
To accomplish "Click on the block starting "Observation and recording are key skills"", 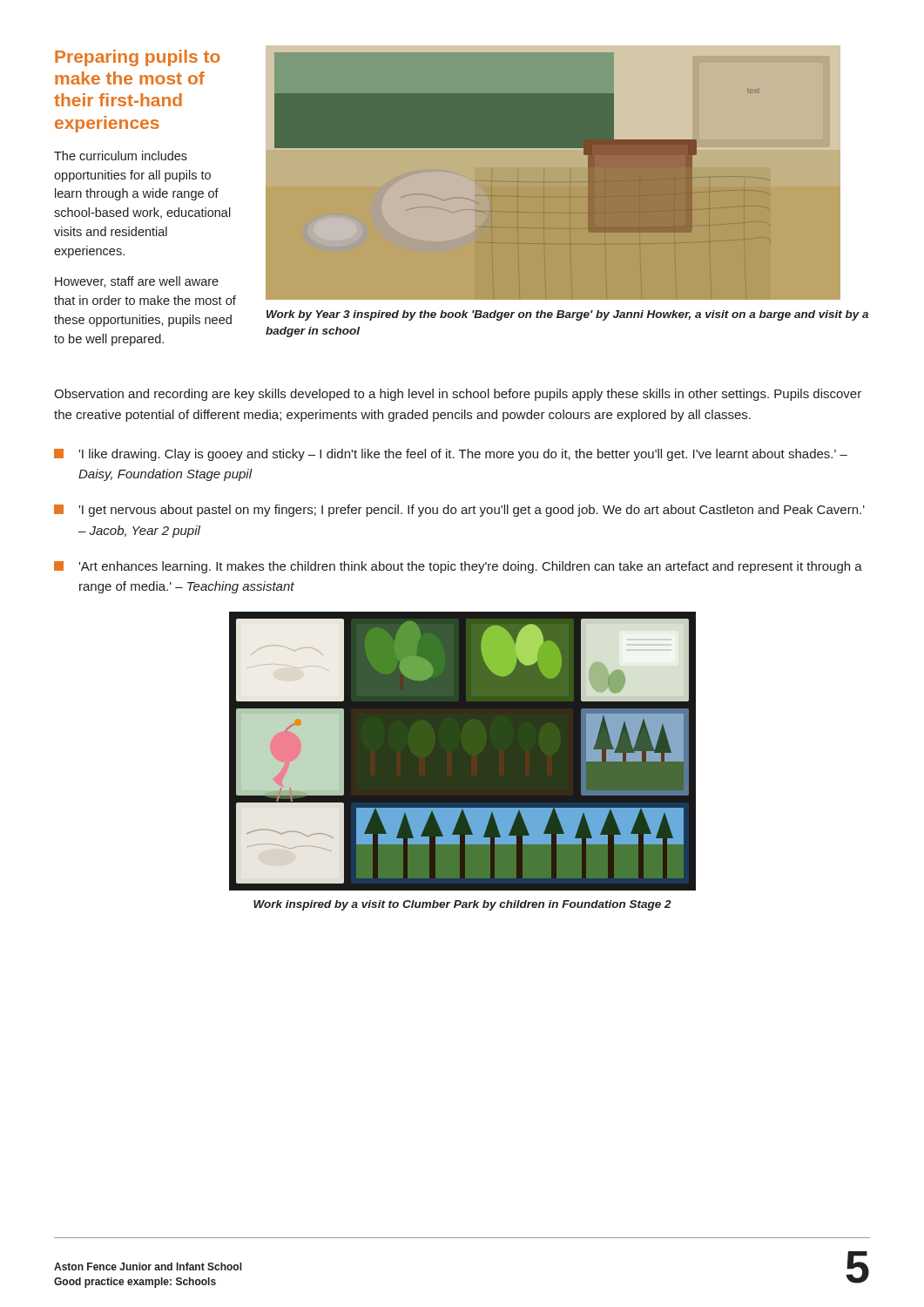I will click(458, 404).
